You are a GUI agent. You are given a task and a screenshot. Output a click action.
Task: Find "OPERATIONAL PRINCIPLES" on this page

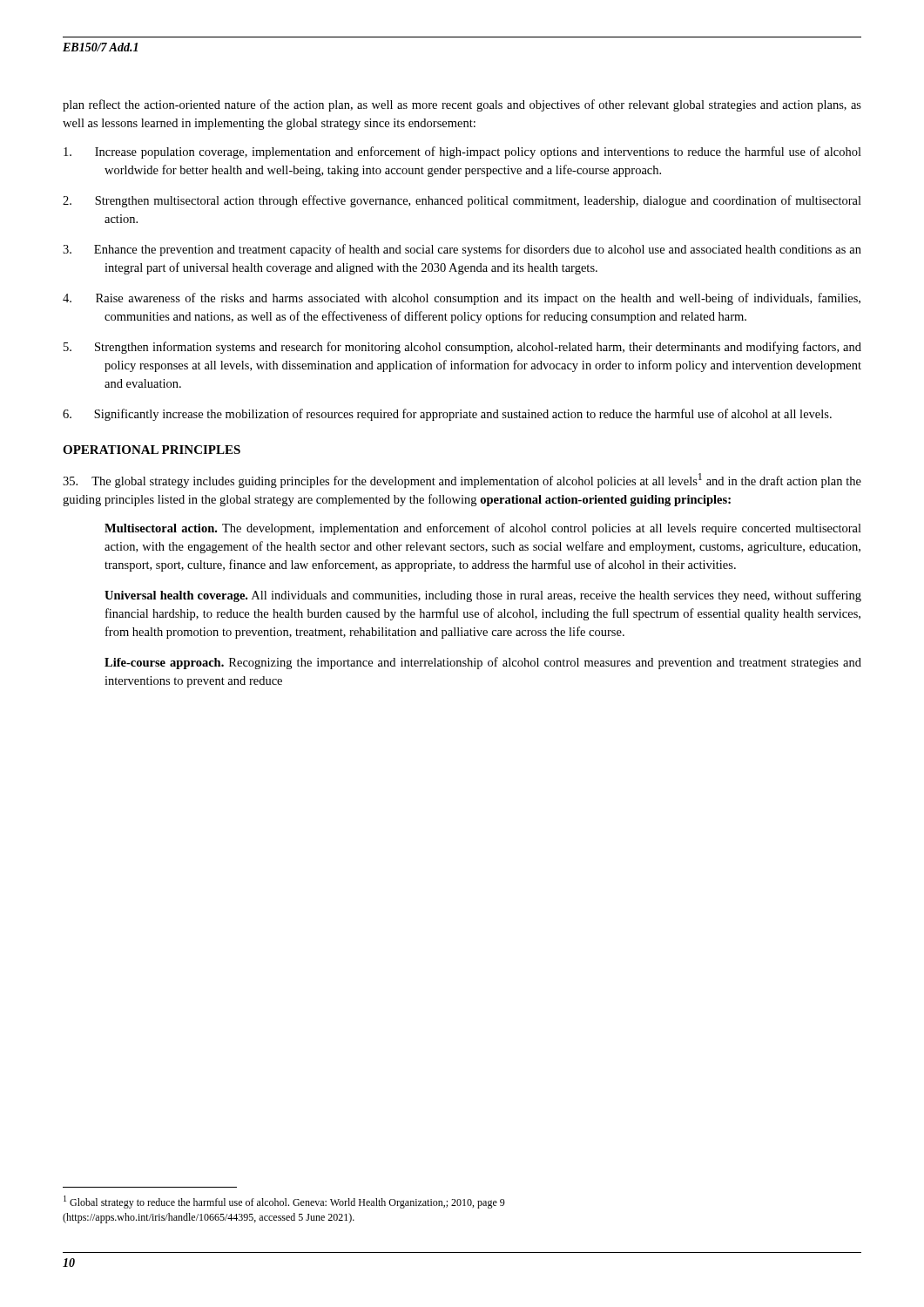152,450
